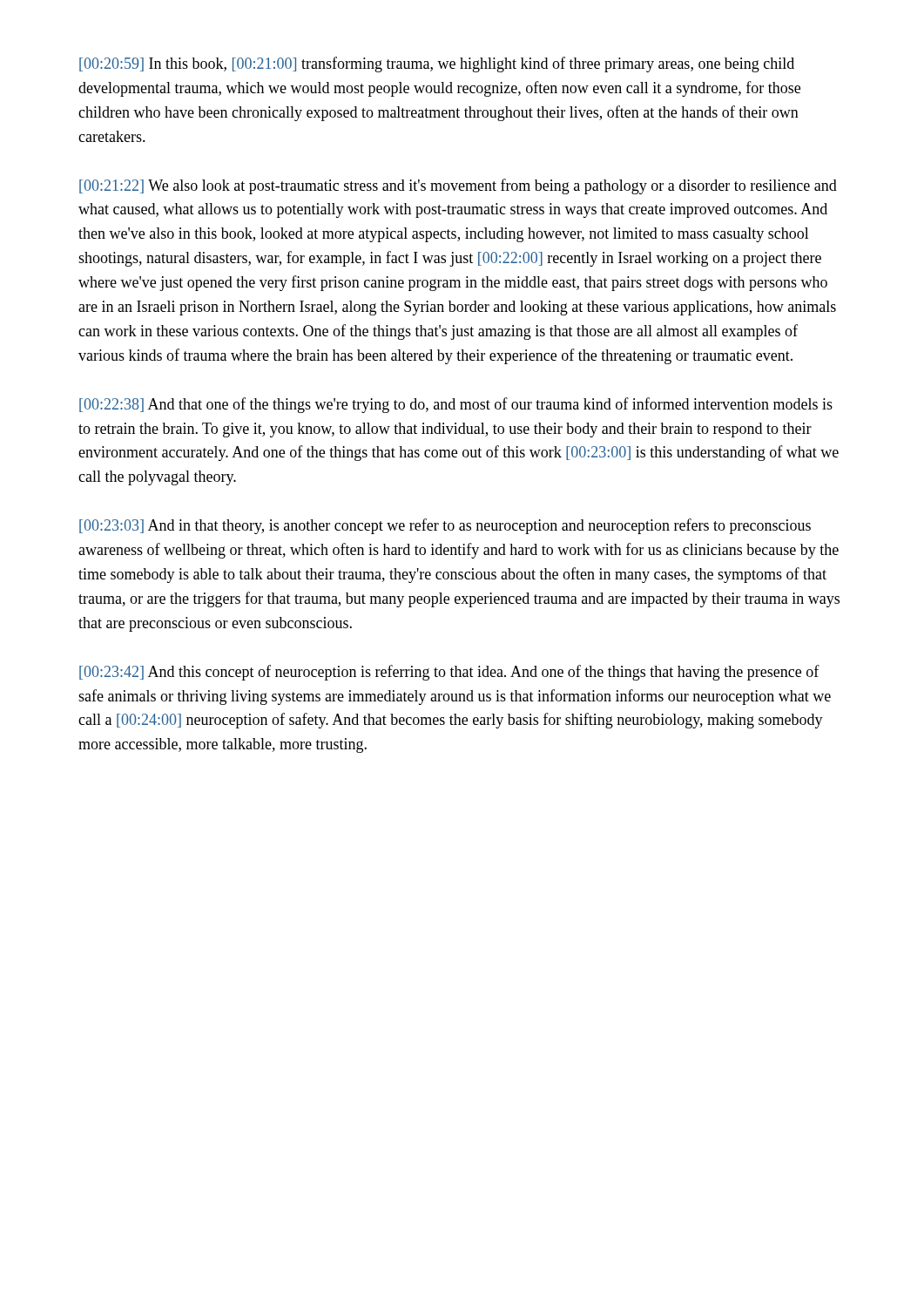Where is the passage that starts "[00:23:42] And this concept"?
This screenshot has width=924, height=1307.
[x=455, y=708]
